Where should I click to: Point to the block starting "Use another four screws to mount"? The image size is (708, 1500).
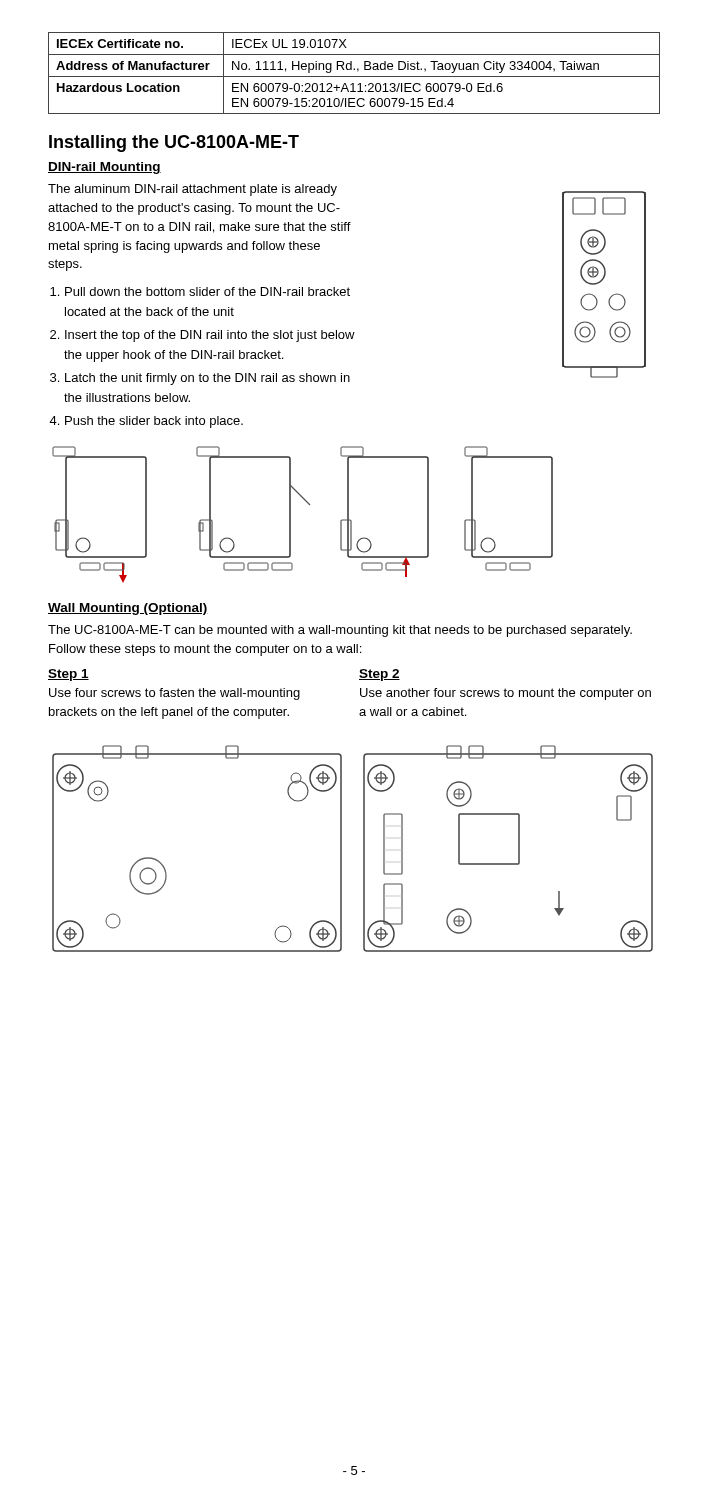[505, 702]
